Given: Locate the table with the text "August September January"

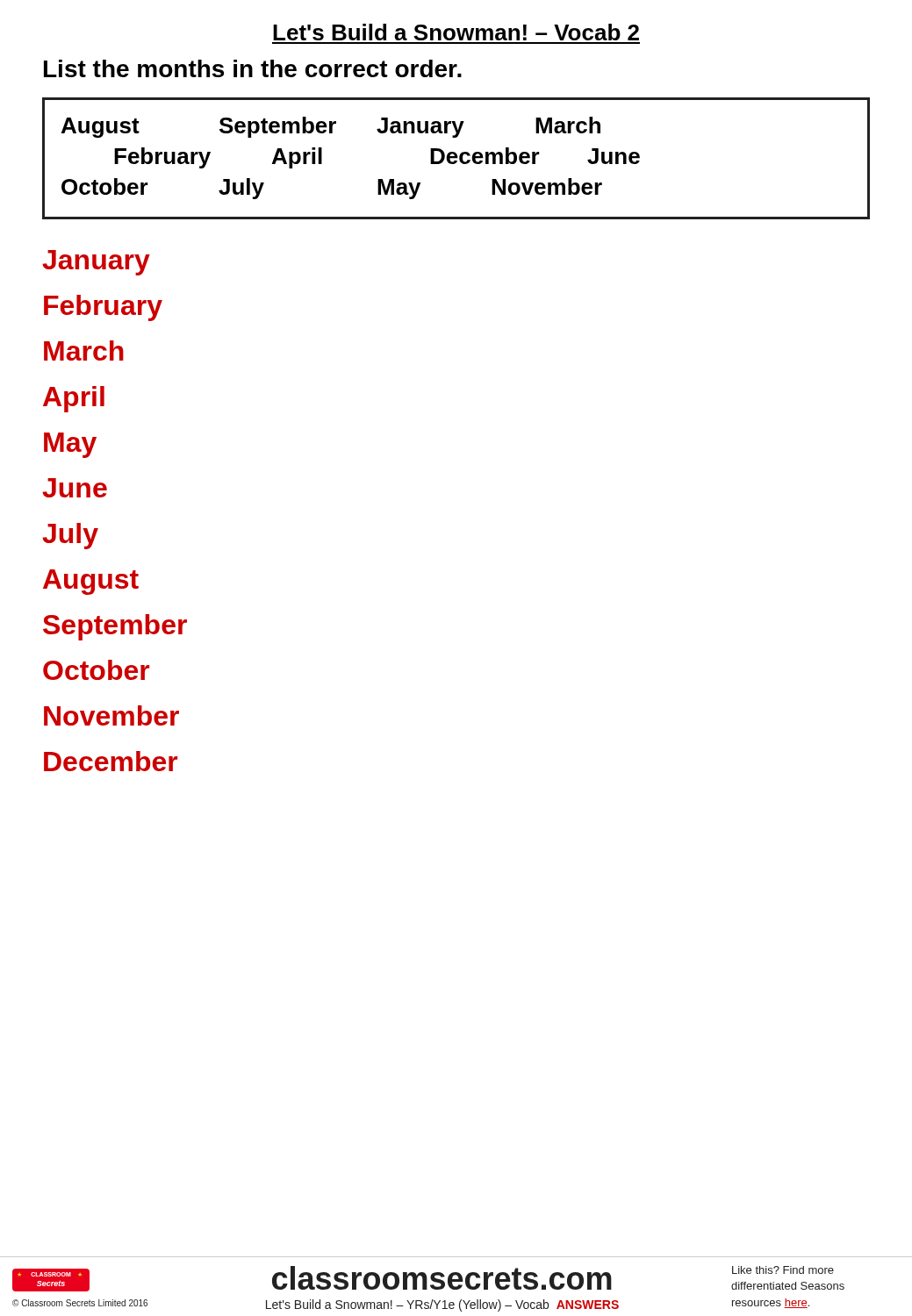Looking at the screenshot, I should (x=456, y=158).
